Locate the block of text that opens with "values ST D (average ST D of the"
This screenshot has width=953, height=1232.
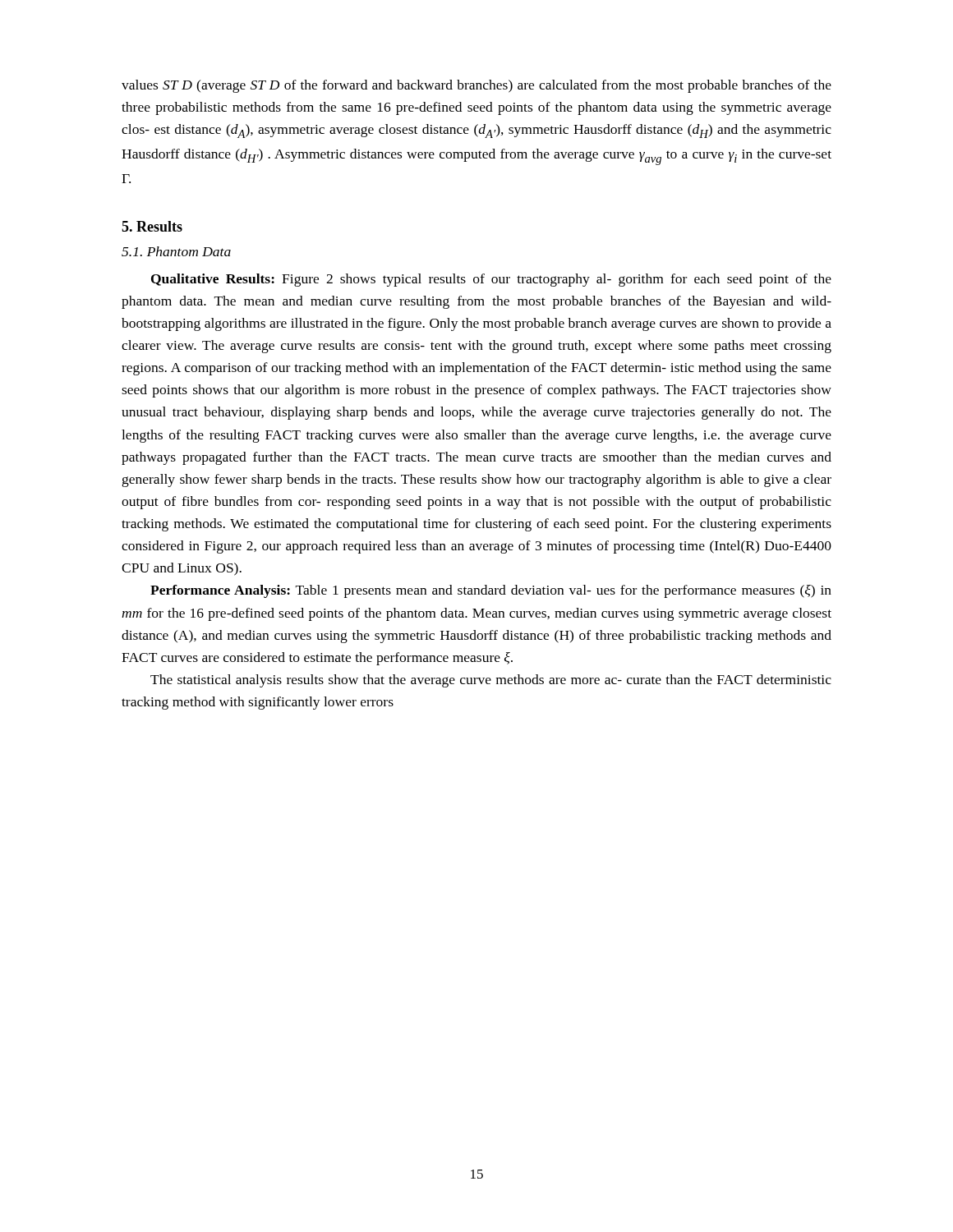pyautogui.click(x=476, y=132)
